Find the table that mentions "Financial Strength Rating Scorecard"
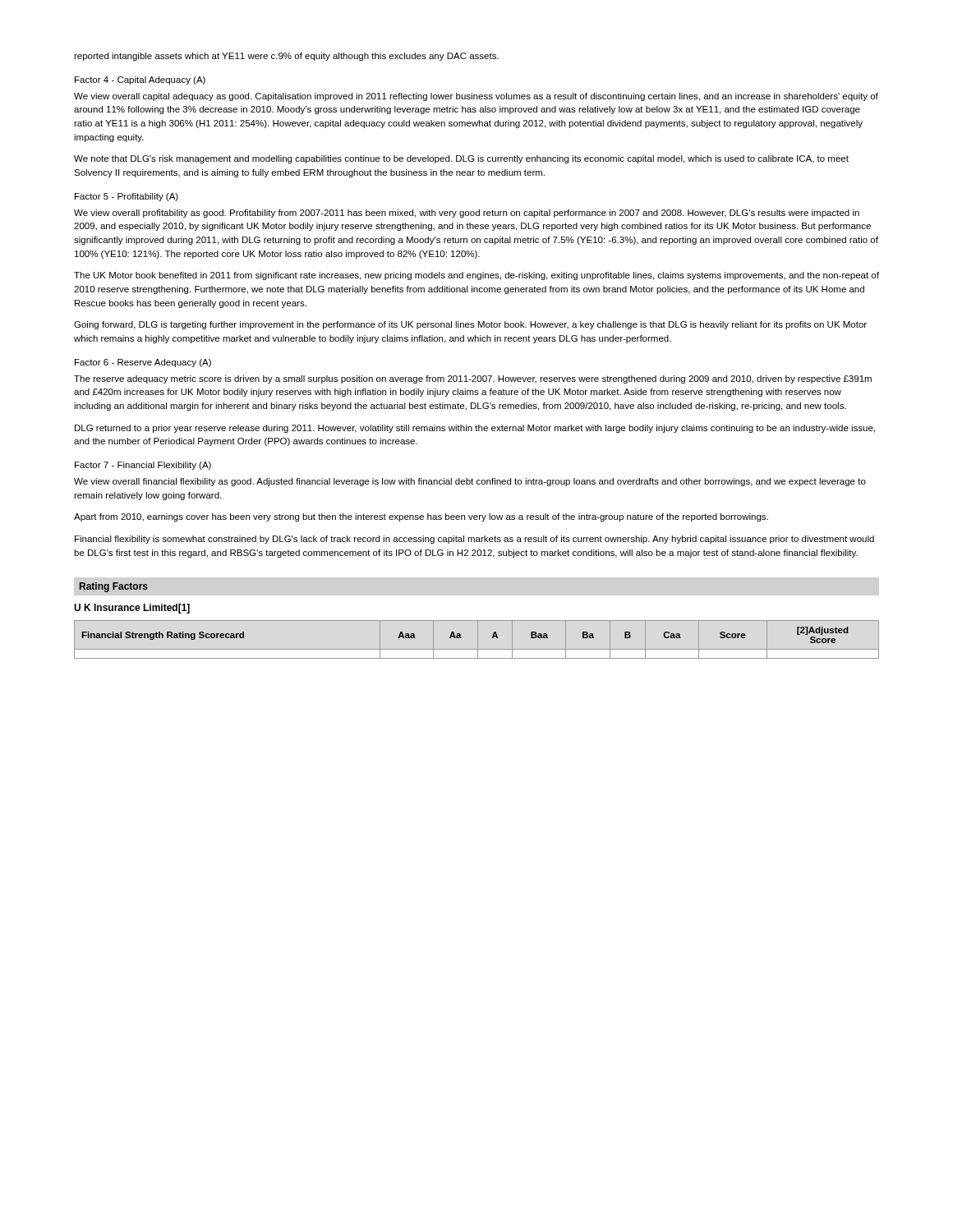 point(476,640)
